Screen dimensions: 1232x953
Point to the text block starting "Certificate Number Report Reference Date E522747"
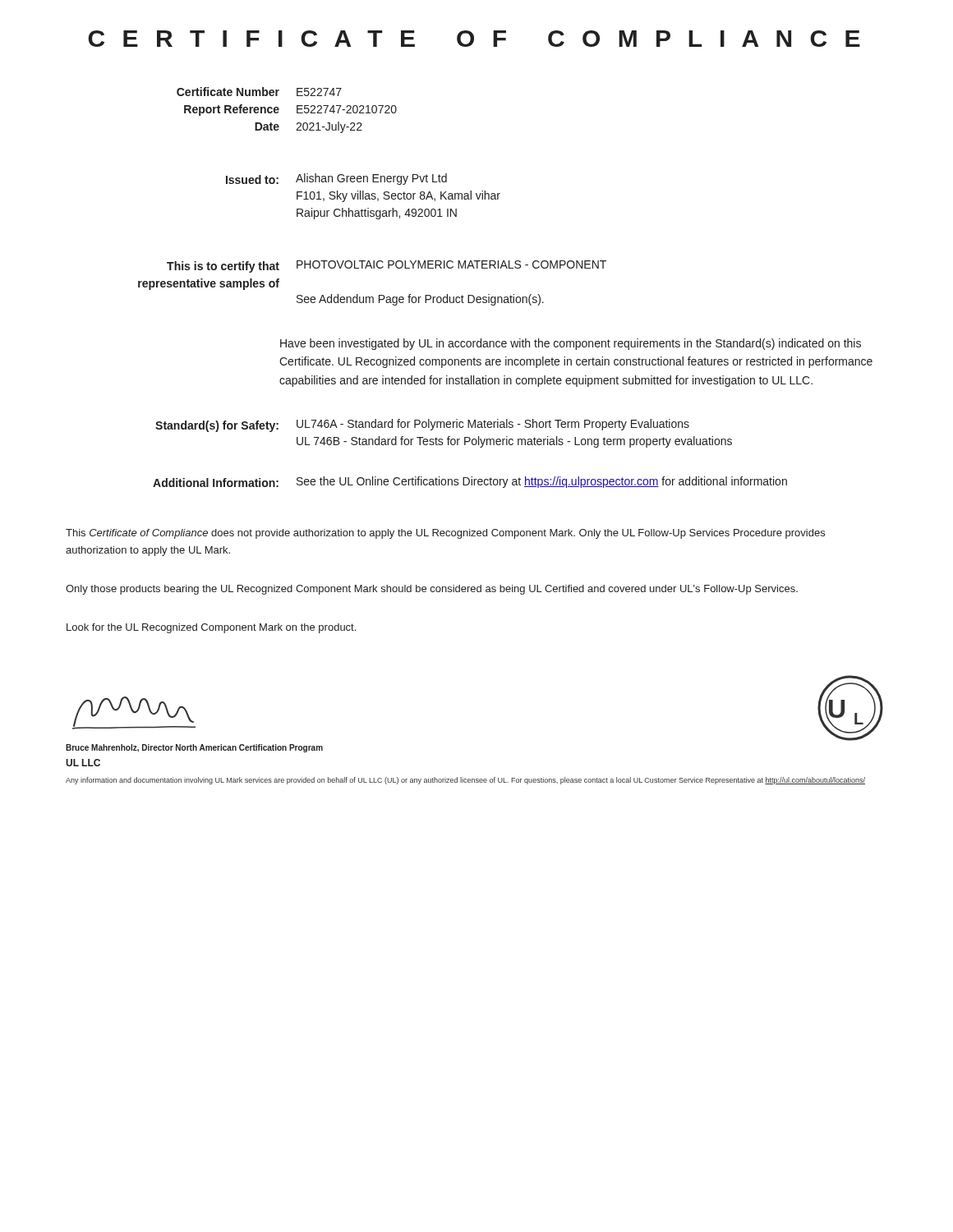pyautogui.click(x=259, y=92)
